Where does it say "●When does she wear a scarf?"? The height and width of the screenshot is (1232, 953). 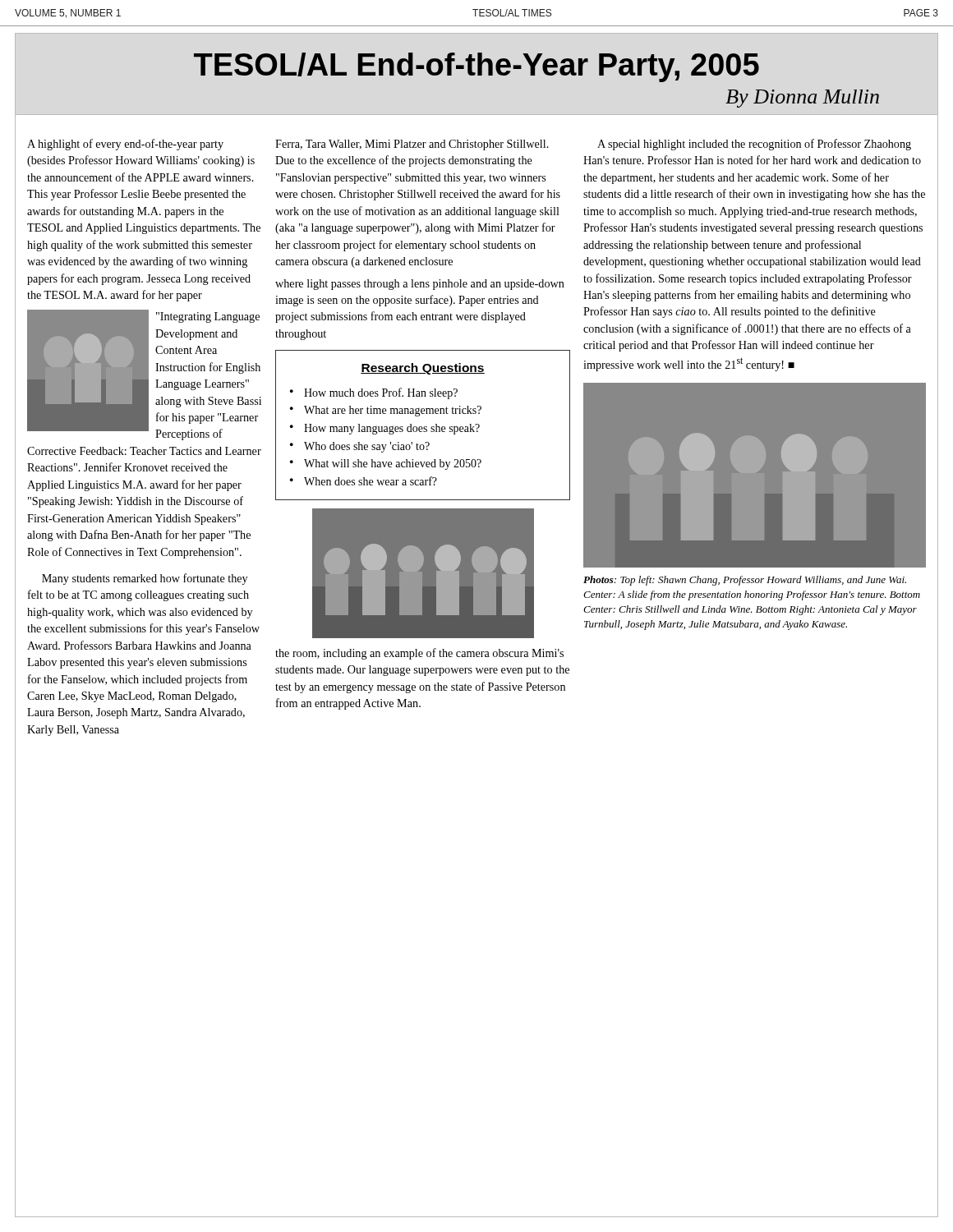[363, 481]
